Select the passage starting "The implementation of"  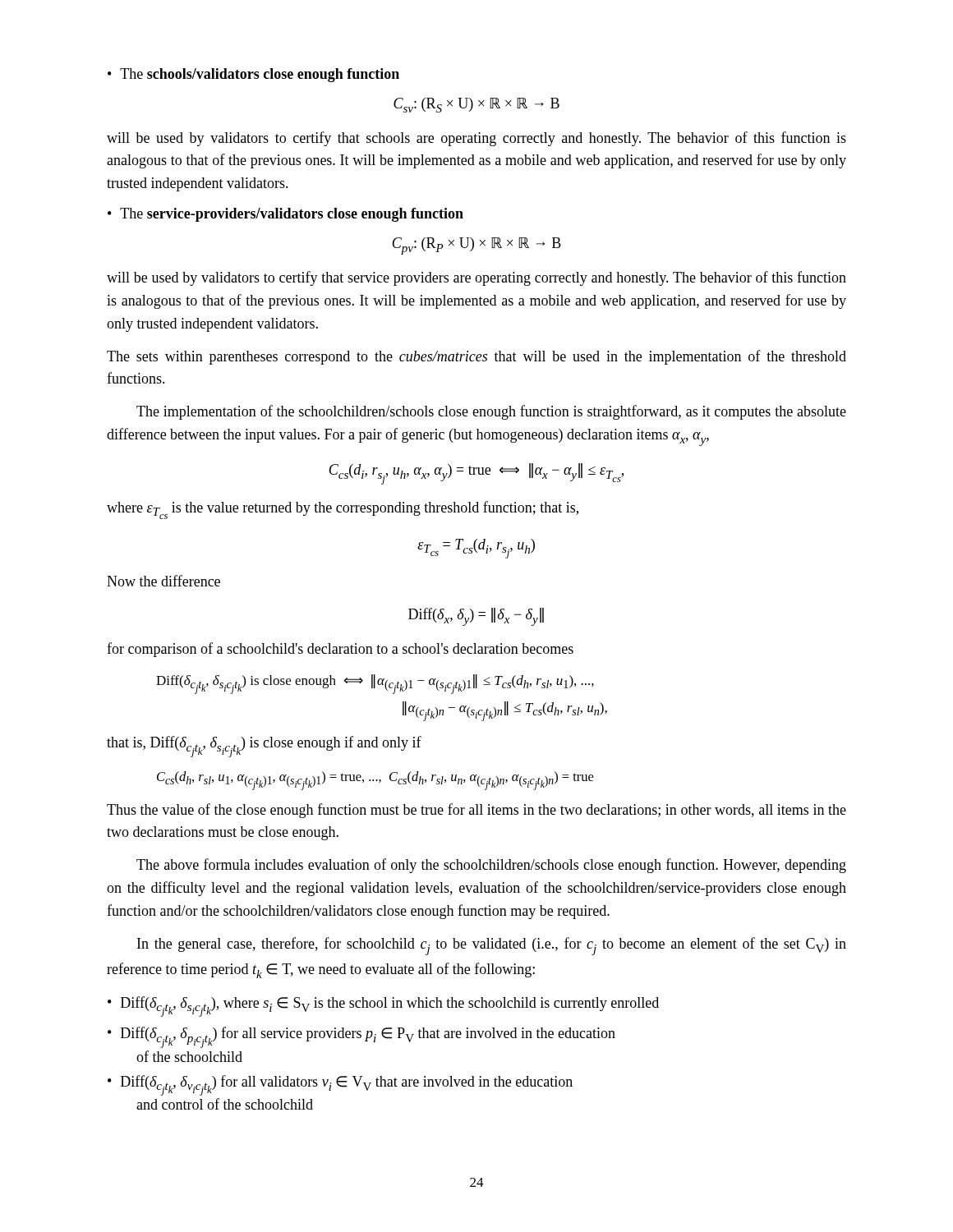click(x=476, y=425)
